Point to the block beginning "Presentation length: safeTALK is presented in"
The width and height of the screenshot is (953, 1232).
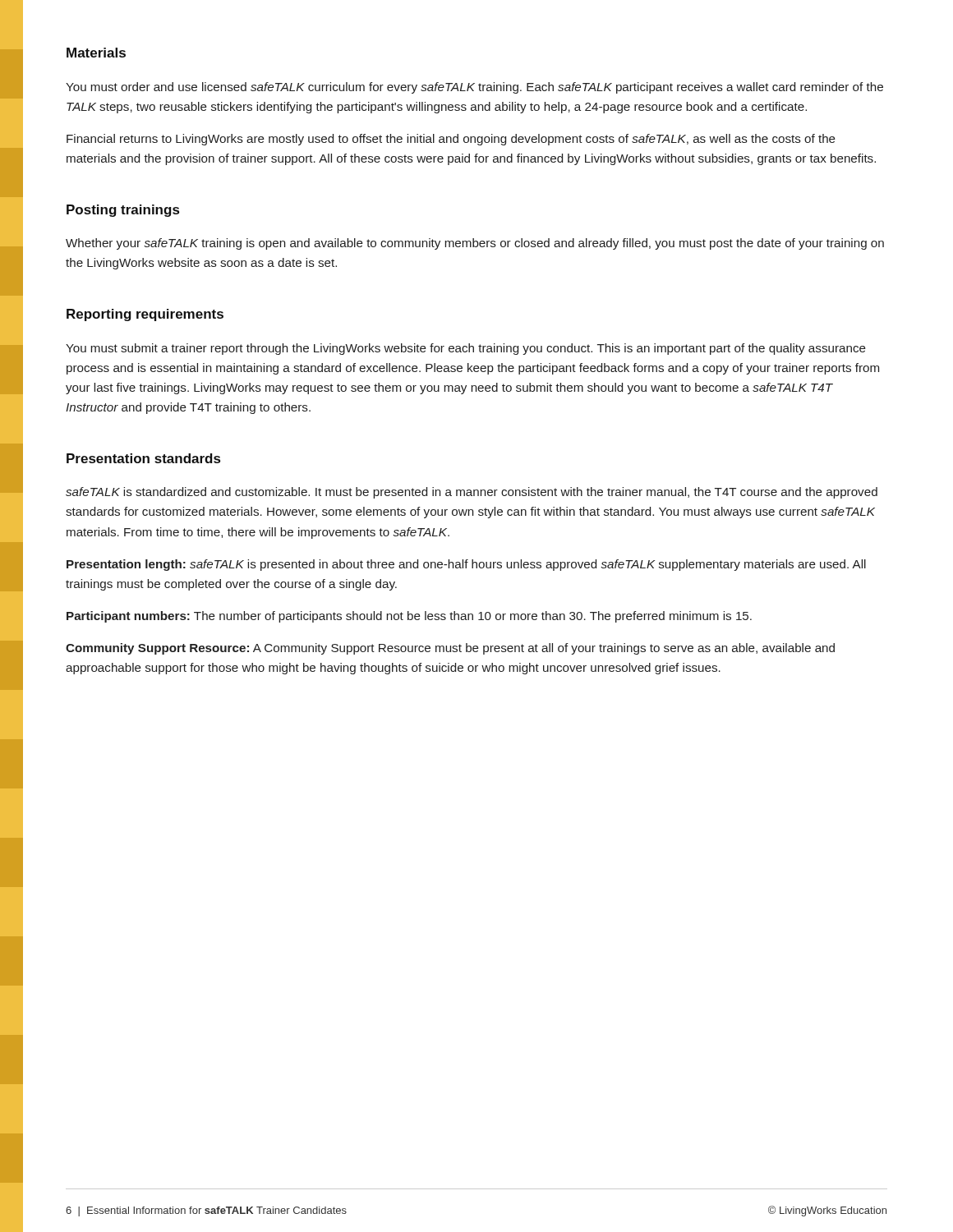476,574
